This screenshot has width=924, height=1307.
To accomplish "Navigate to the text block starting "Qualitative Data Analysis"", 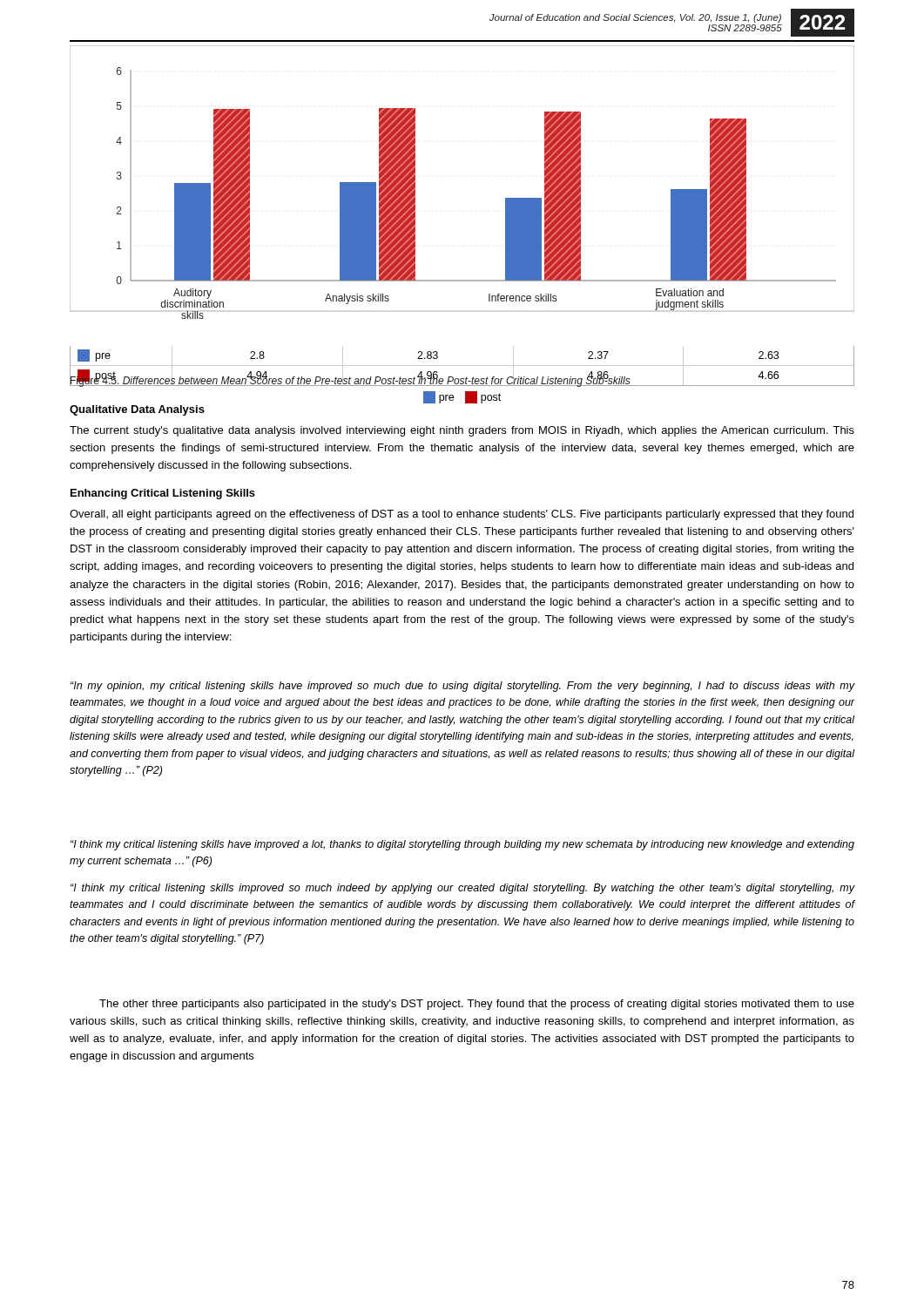I will tap(137, 409).
